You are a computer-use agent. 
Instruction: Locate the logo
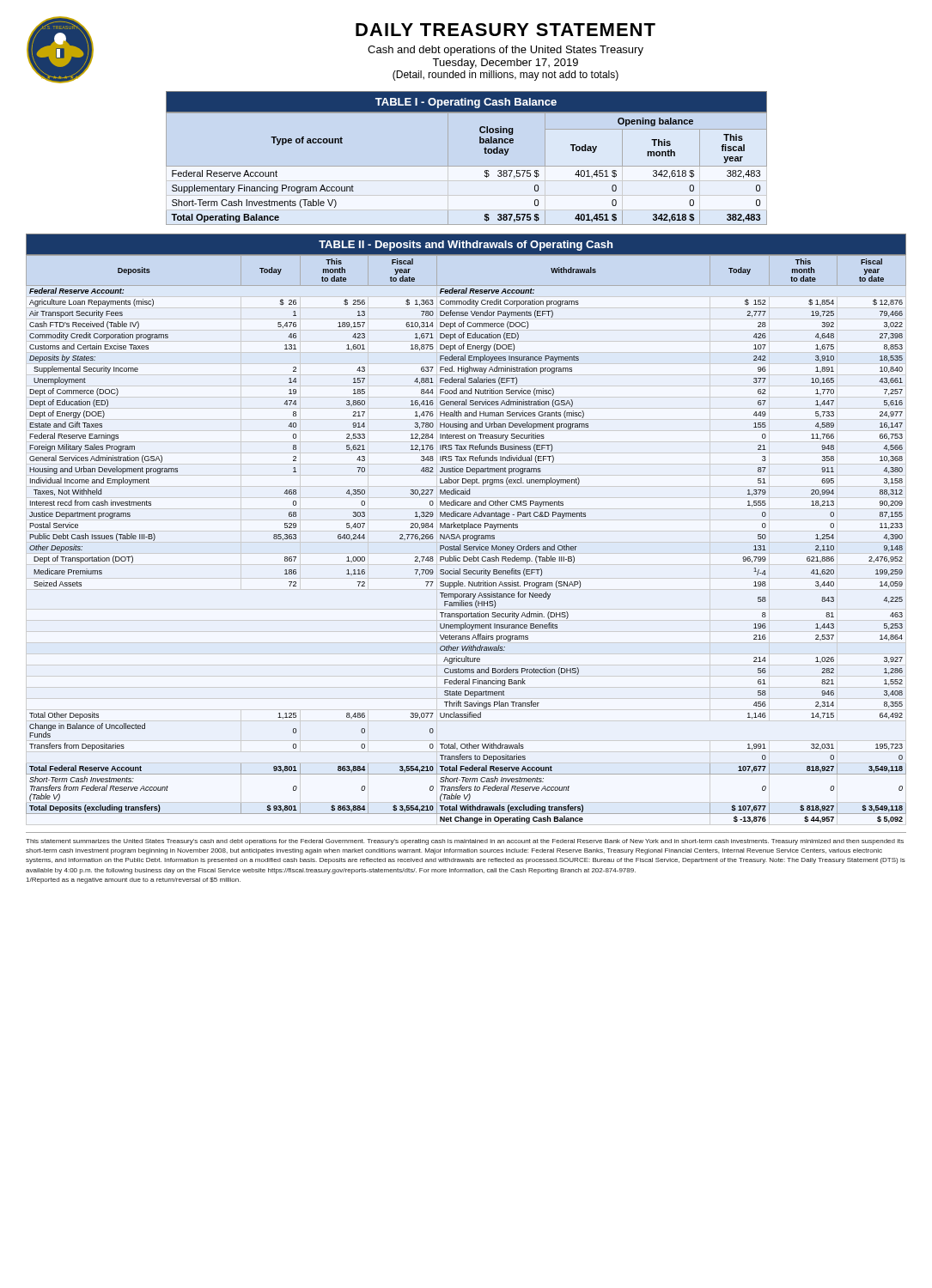[60, 50]
